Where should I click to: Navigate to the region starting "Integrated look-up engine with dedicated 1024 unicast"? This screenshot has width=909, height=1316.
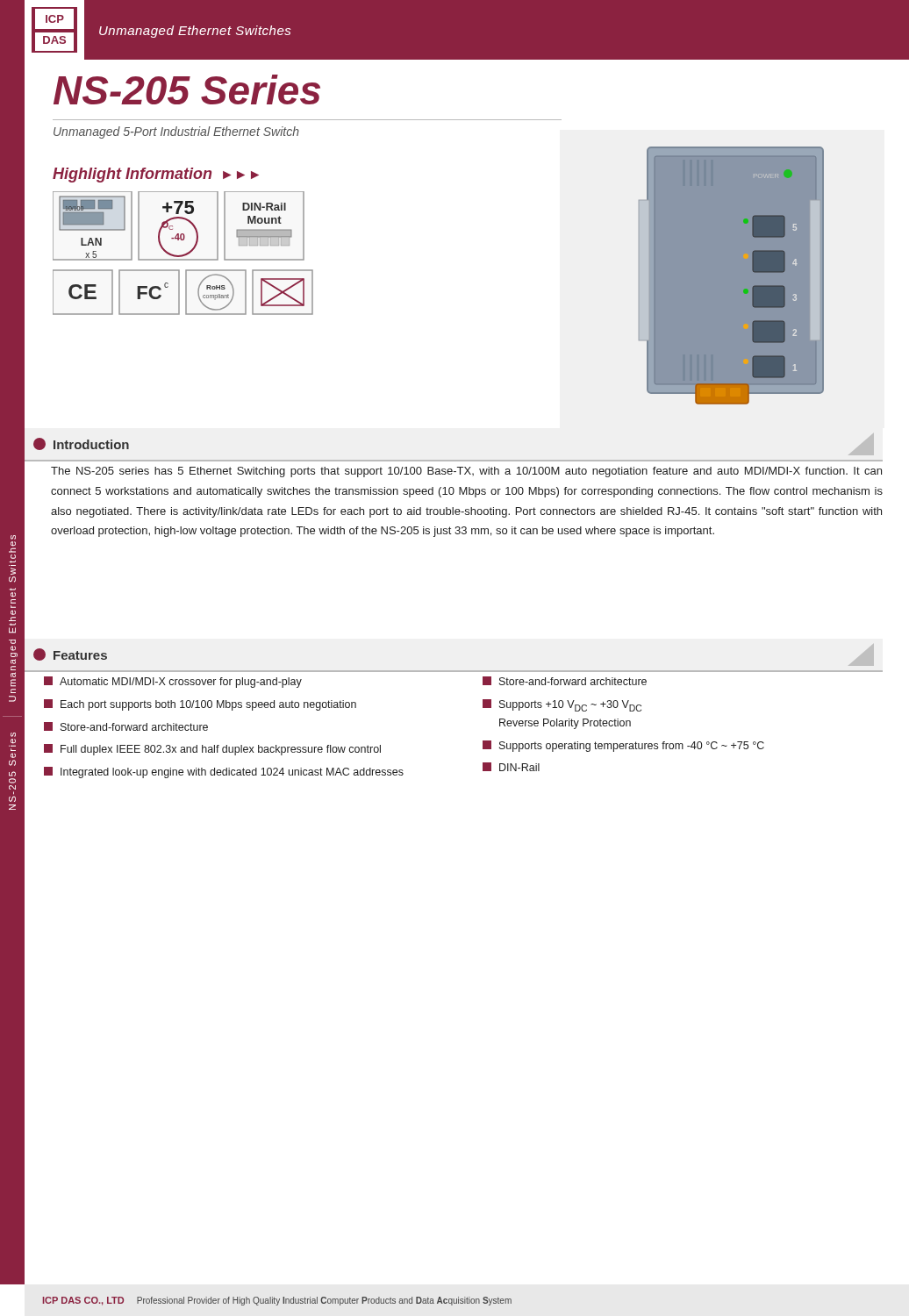[224, 772]
